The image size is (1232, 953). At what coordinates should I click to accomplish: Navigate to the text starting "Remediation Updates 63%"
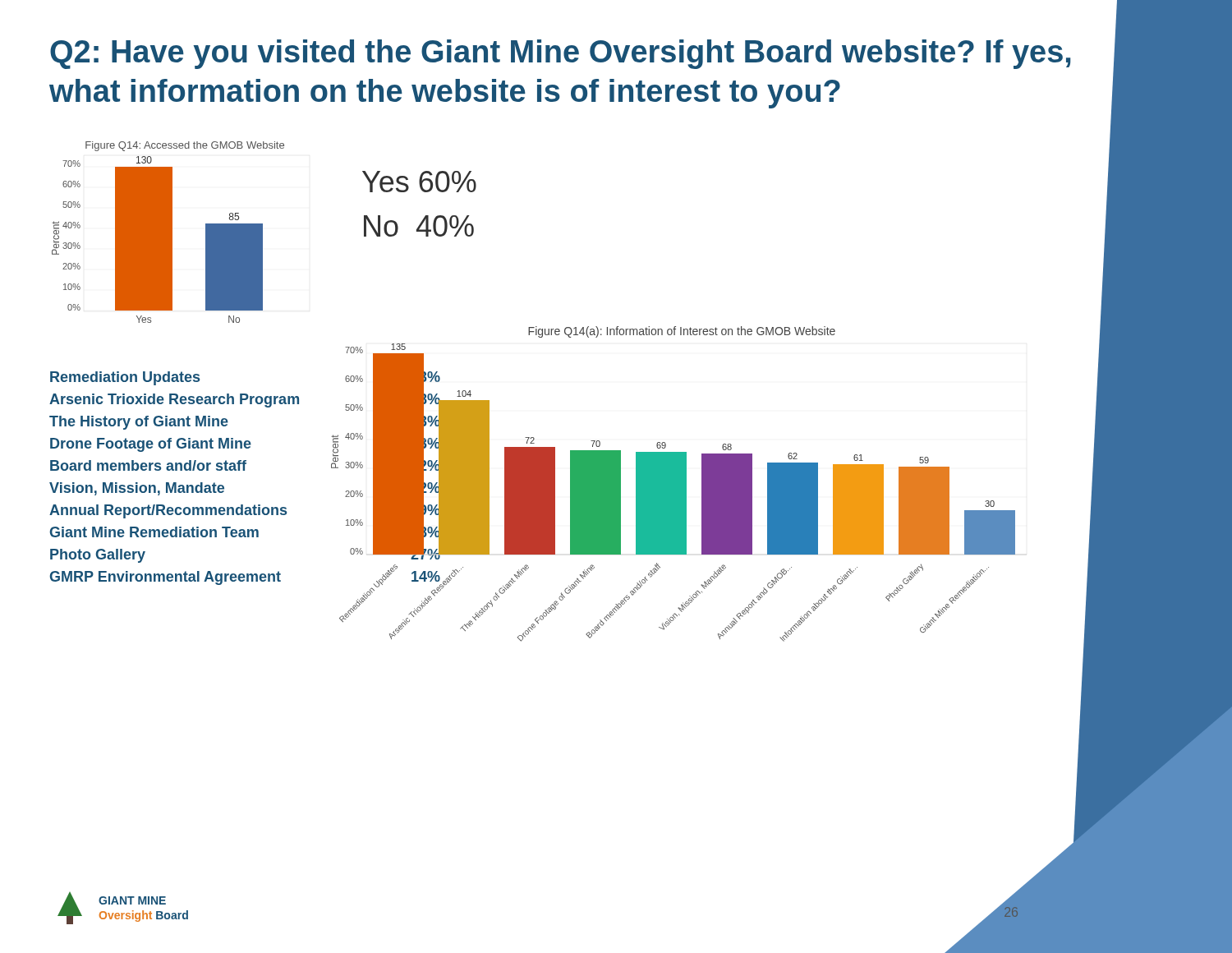point(123,378)
